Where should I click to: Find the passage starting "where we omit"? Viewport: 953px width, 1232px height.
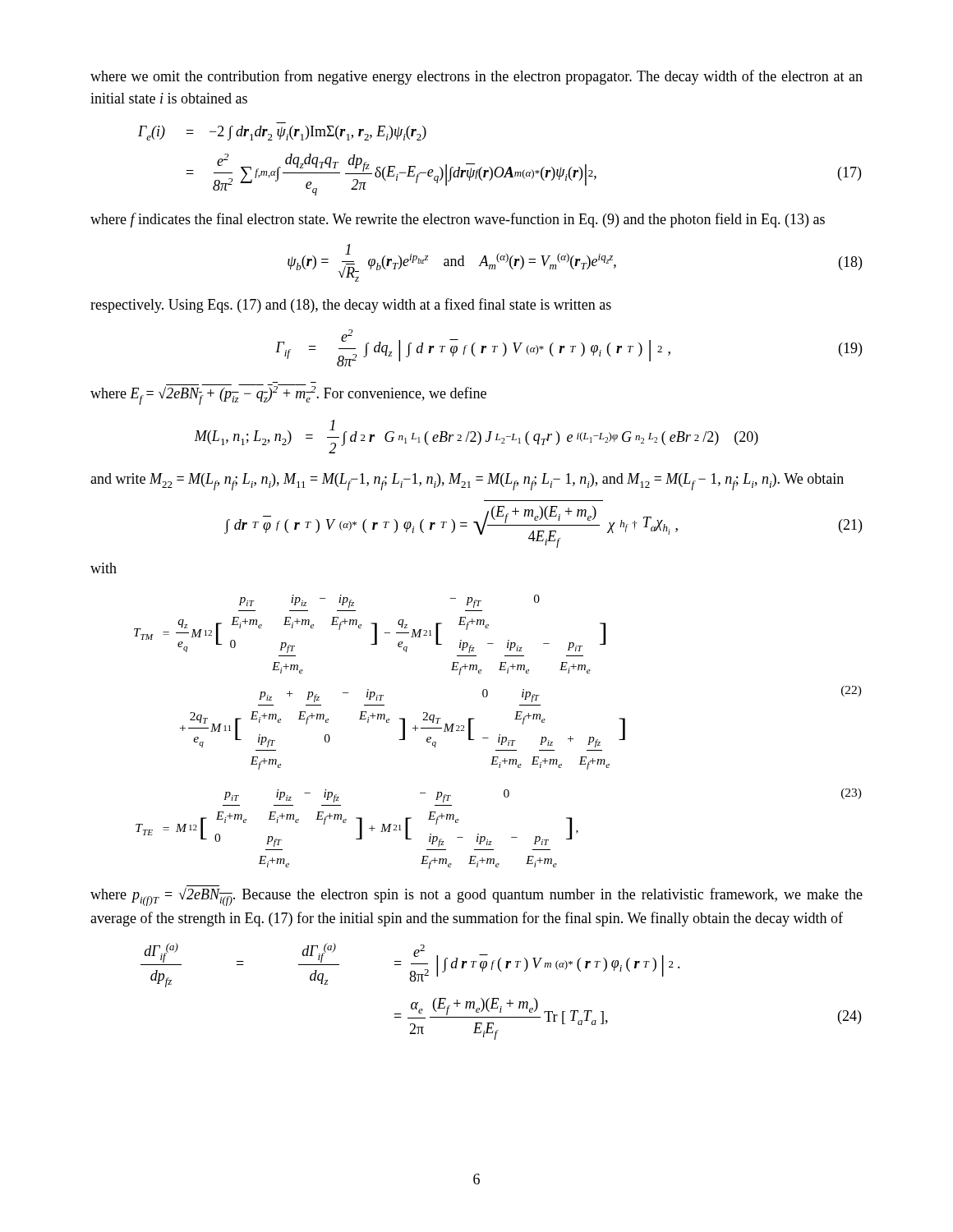(x=476, y=87)
